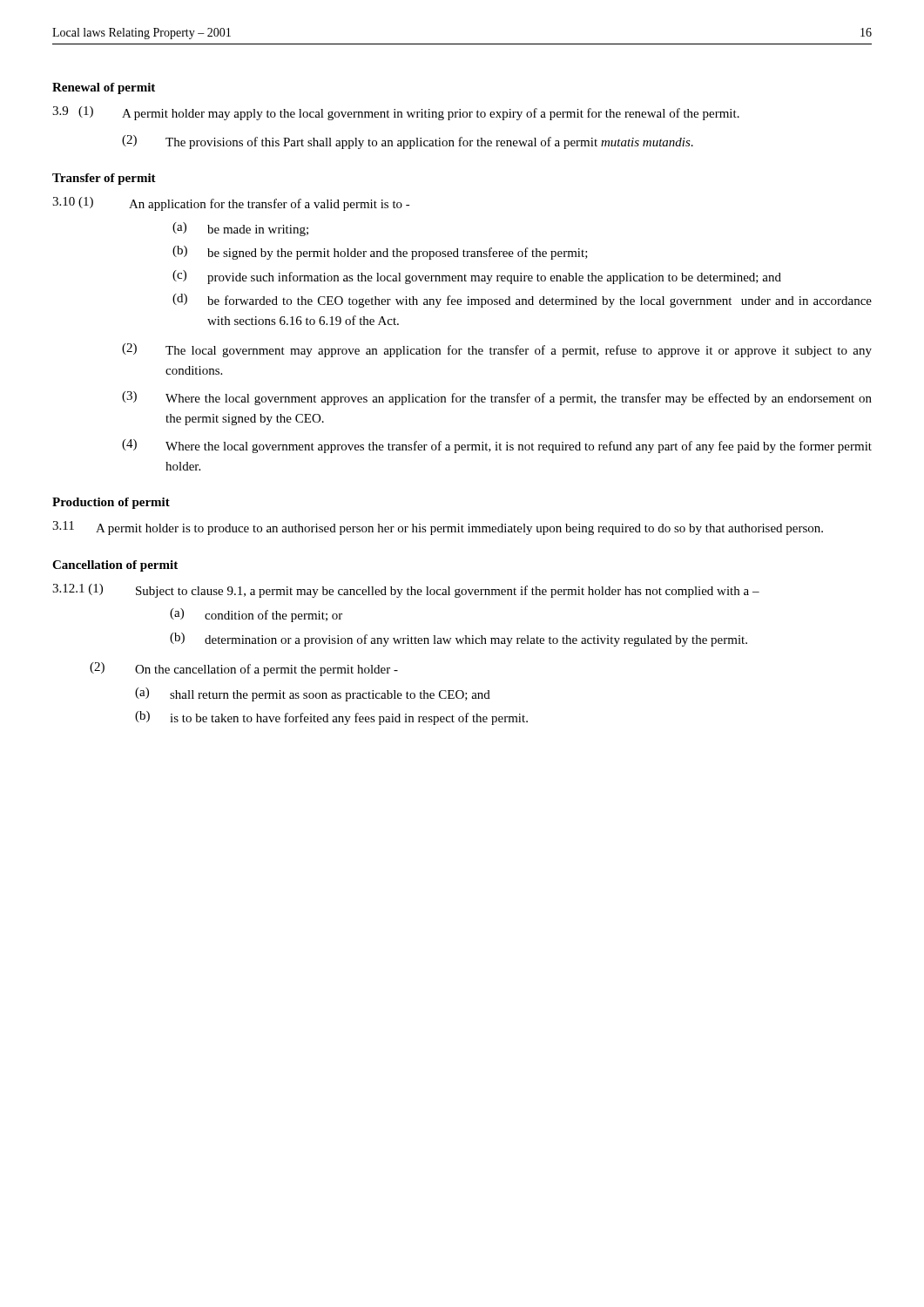The image size is (924, 1307).
Task: Select the text block that says "11 A permit holder is to"
Action: pos(462,528)
